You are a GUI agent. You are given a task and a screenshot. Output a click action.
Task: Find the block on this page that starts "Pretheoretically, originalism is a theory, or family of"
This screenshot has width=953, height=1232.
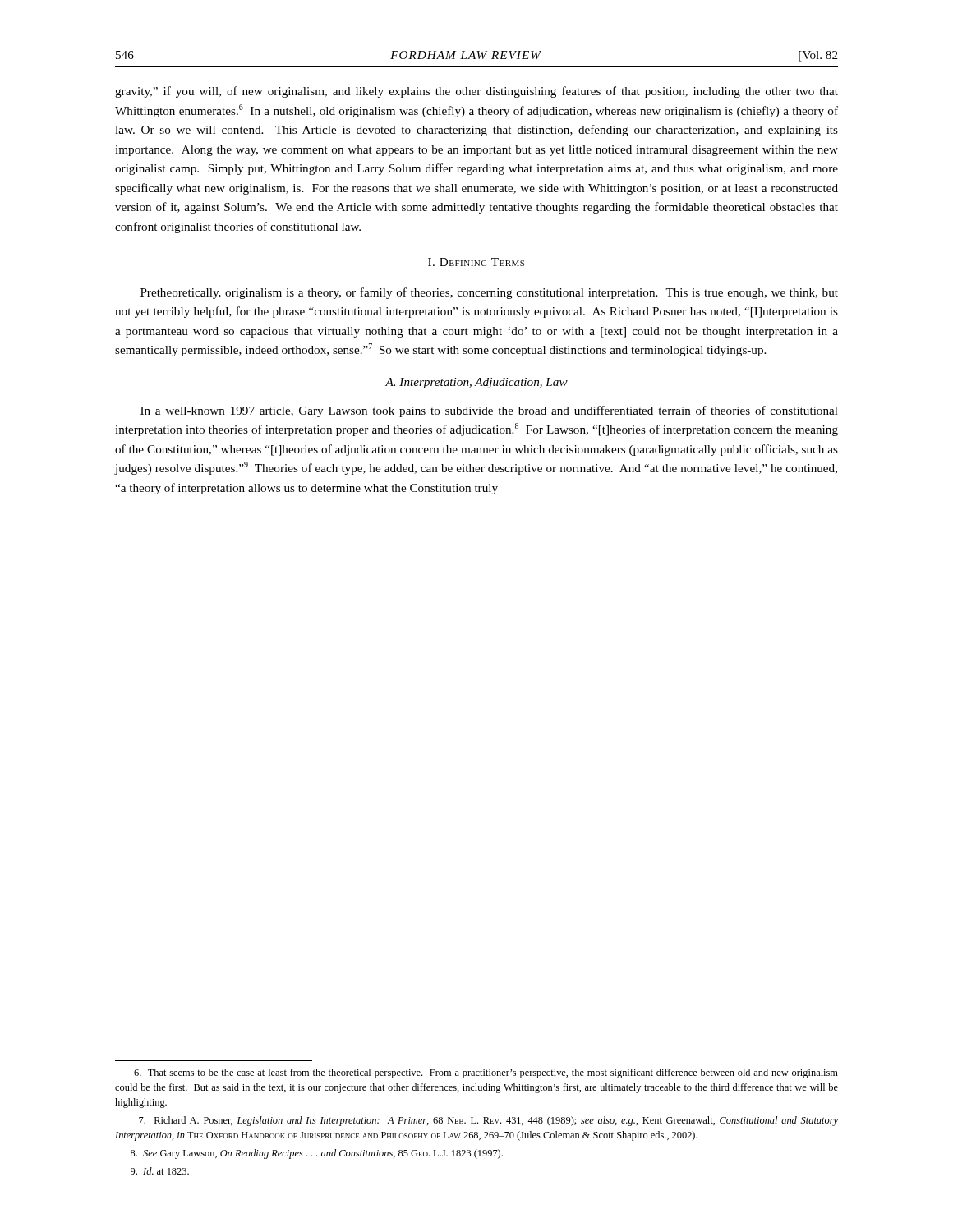coord(476,321)
